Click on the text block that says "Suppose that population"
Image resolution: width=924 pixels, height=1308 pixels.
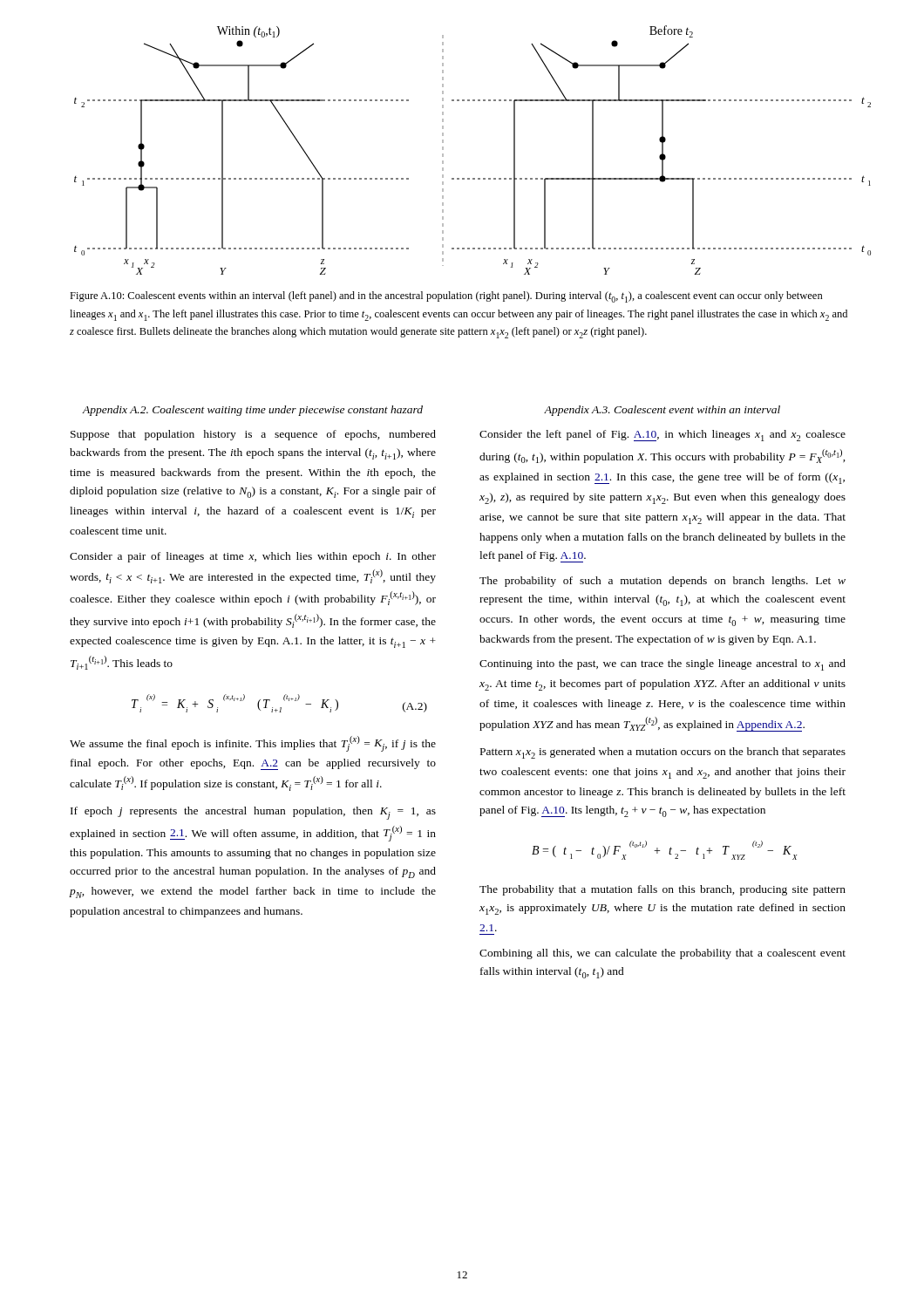click(x=253, y=482)
